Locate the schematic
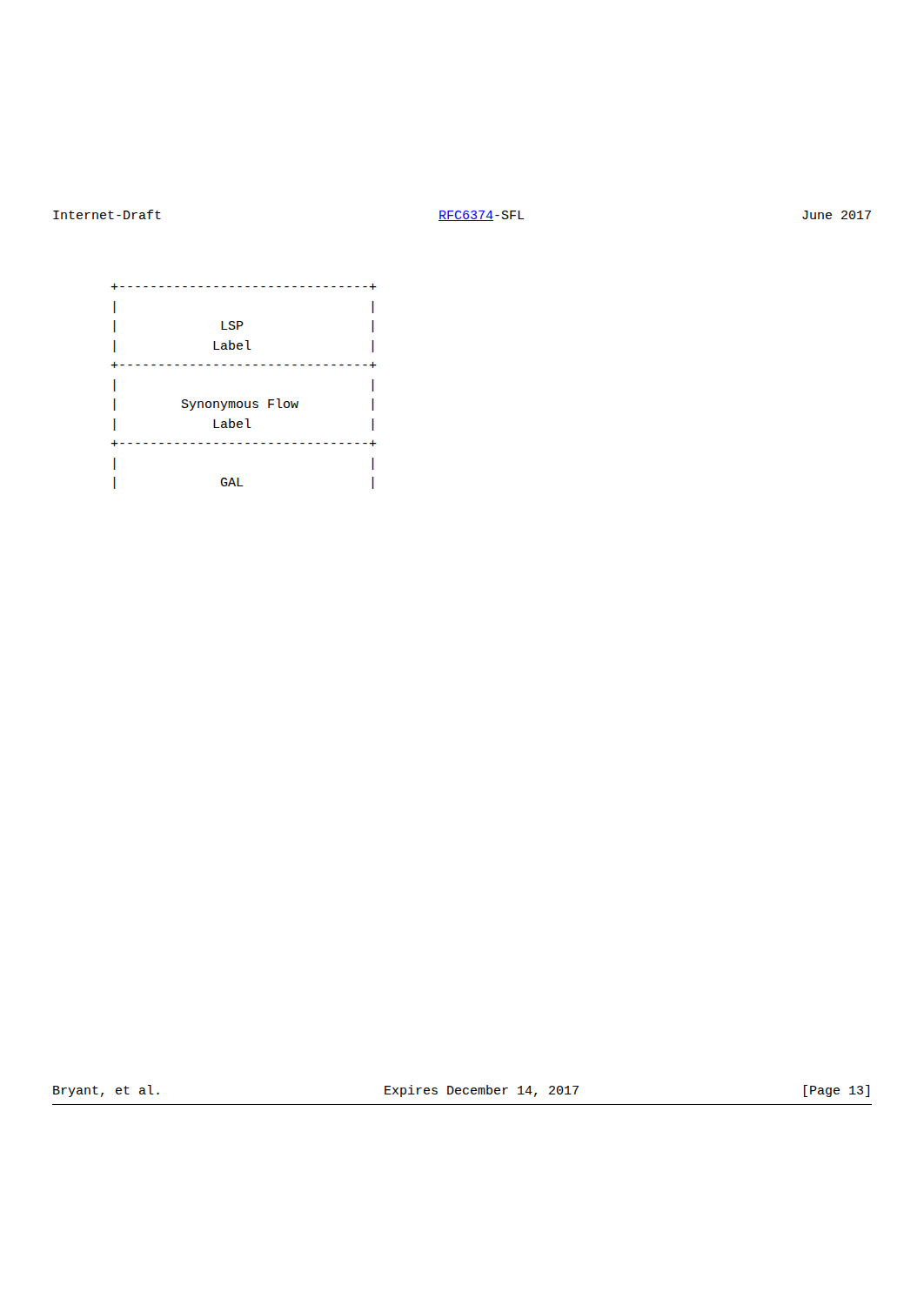 click(x=232, y=386)
